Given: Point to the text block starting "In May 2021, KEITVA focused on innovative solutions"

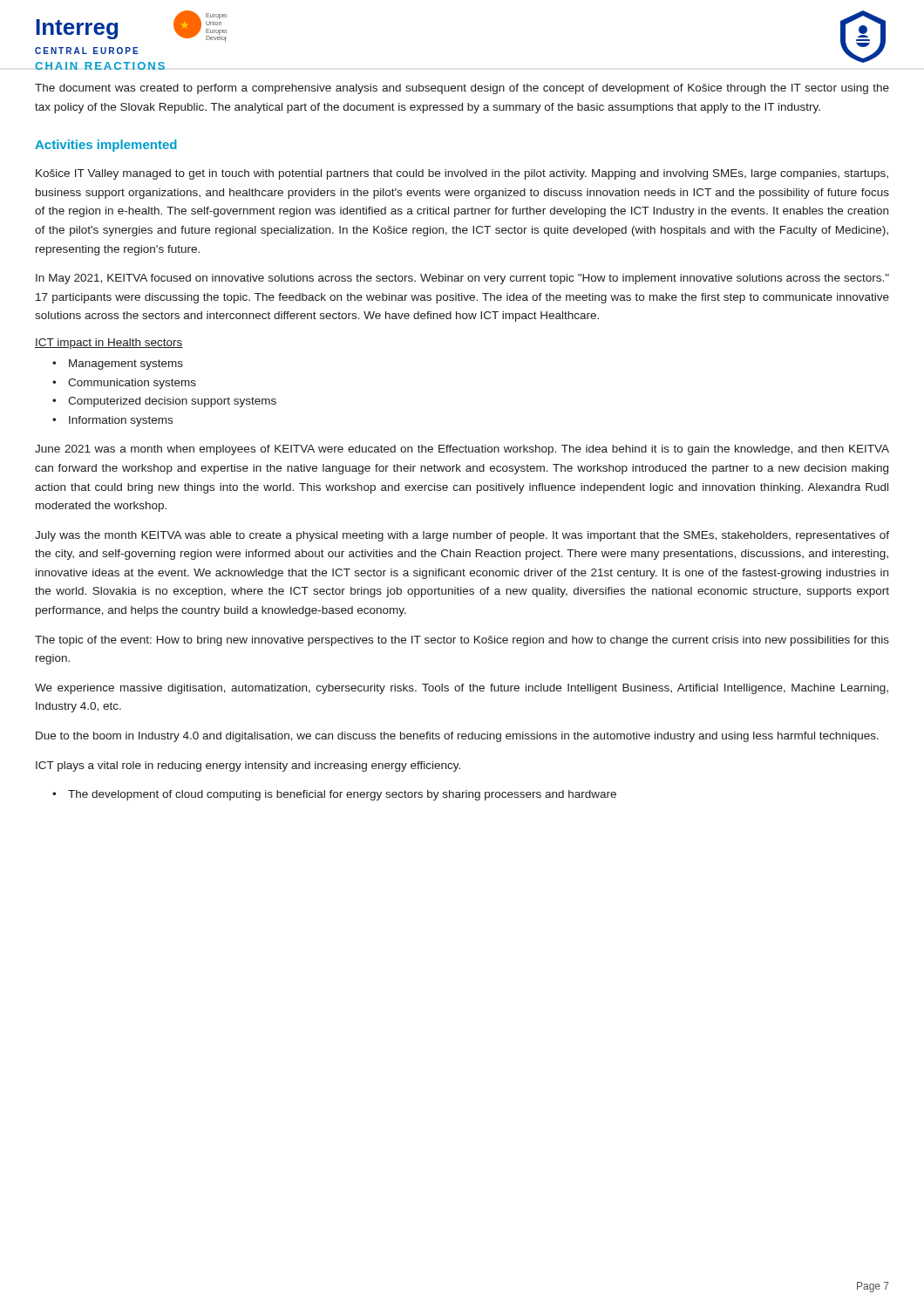Looking at the screenshot, I should click(x=462, y=297).
